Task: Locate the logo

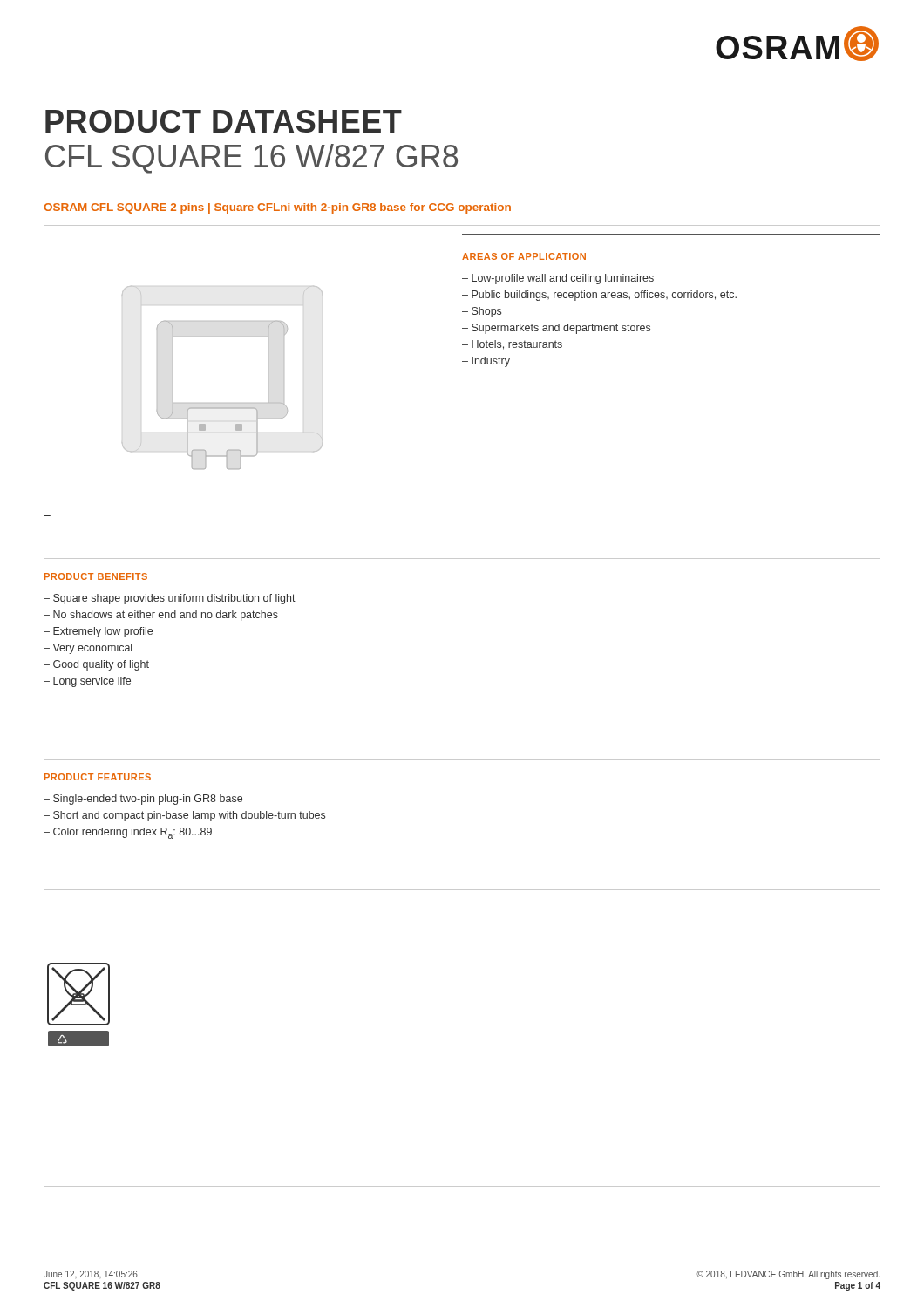Action: [x=793, y=51]
